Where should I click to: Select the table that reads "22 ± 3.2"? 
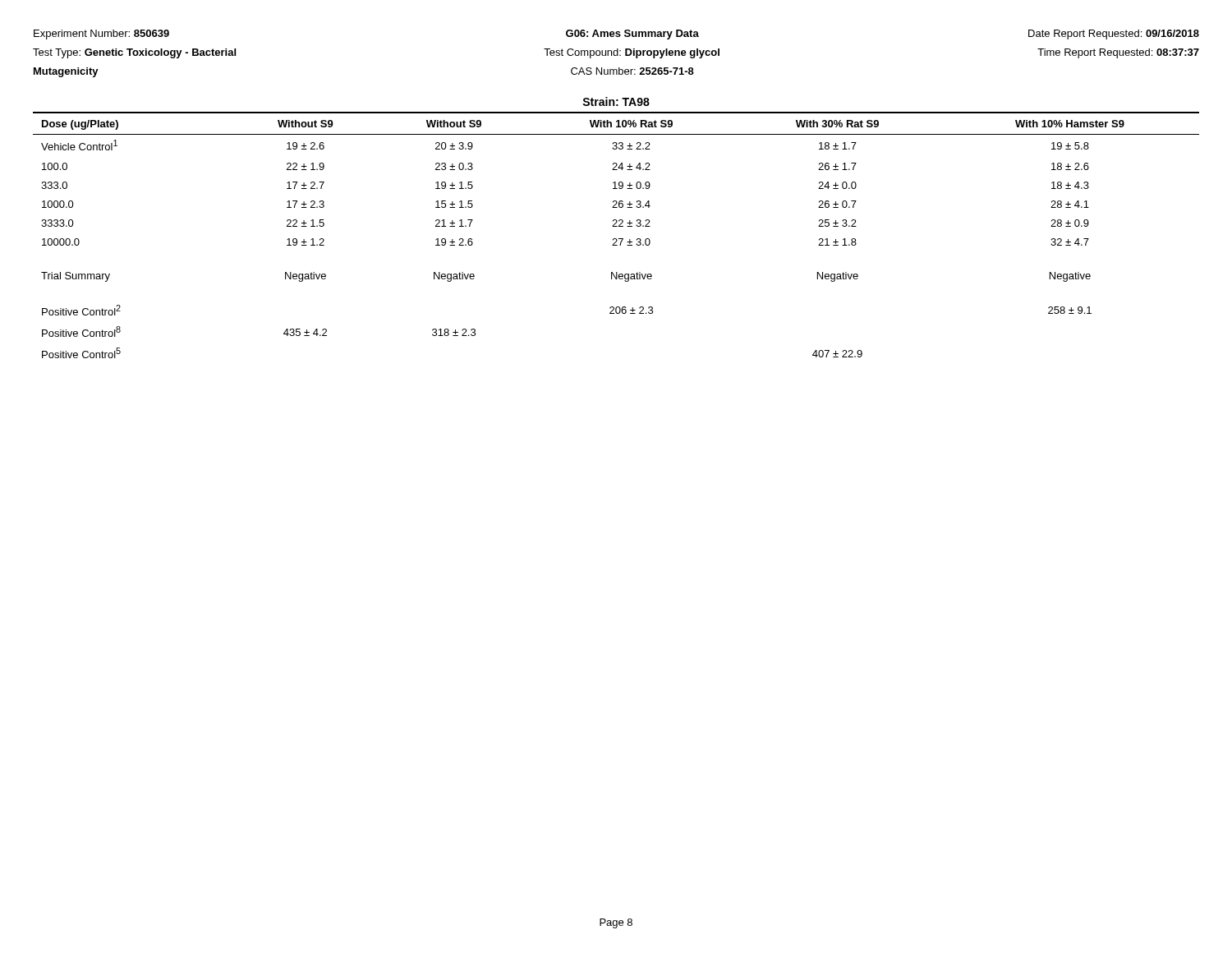click(x=616, y=238)
